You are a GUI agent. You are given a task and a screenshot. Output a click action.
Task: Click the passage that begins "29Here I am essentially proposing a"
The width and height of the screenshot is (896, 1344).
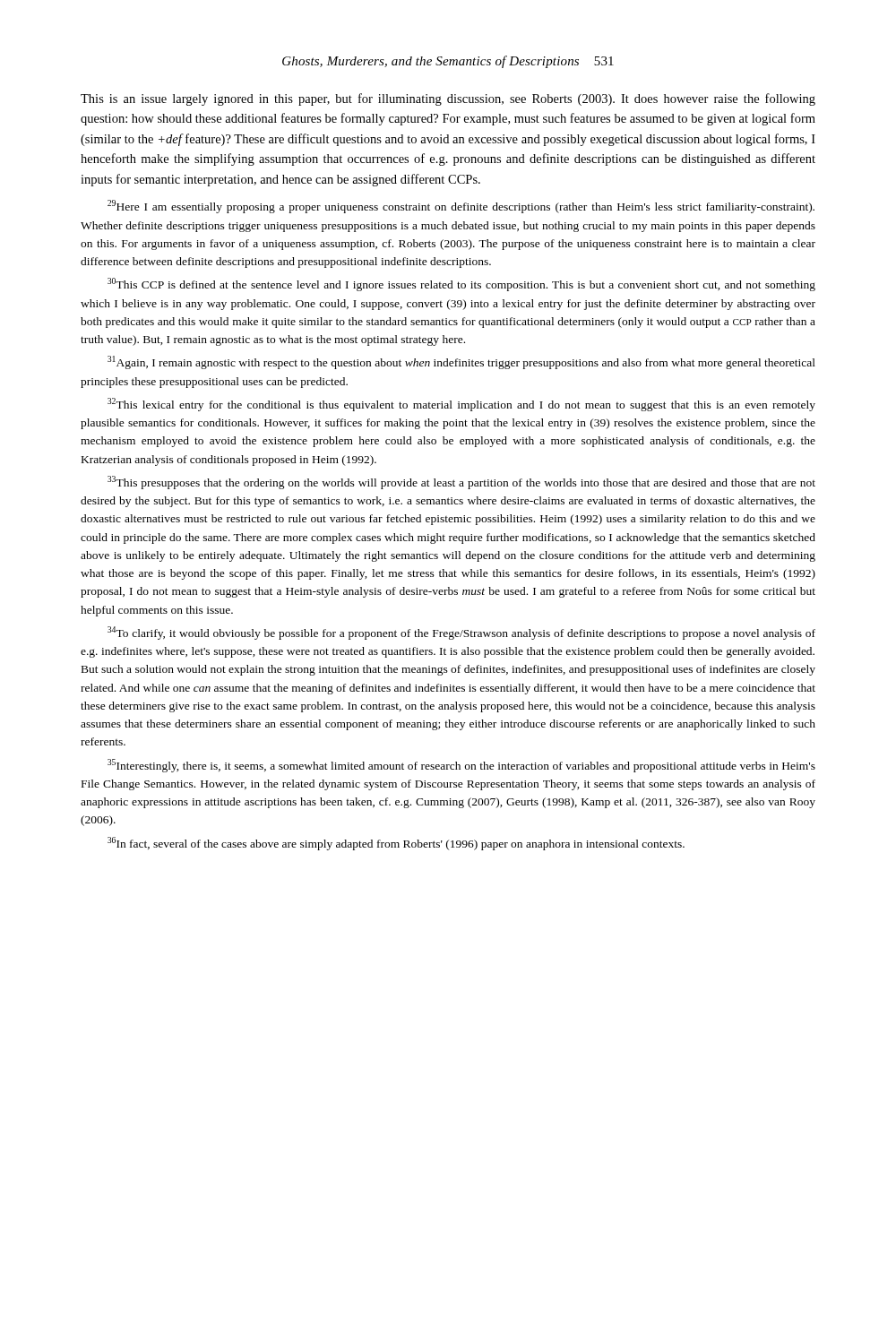pos(448,233)
